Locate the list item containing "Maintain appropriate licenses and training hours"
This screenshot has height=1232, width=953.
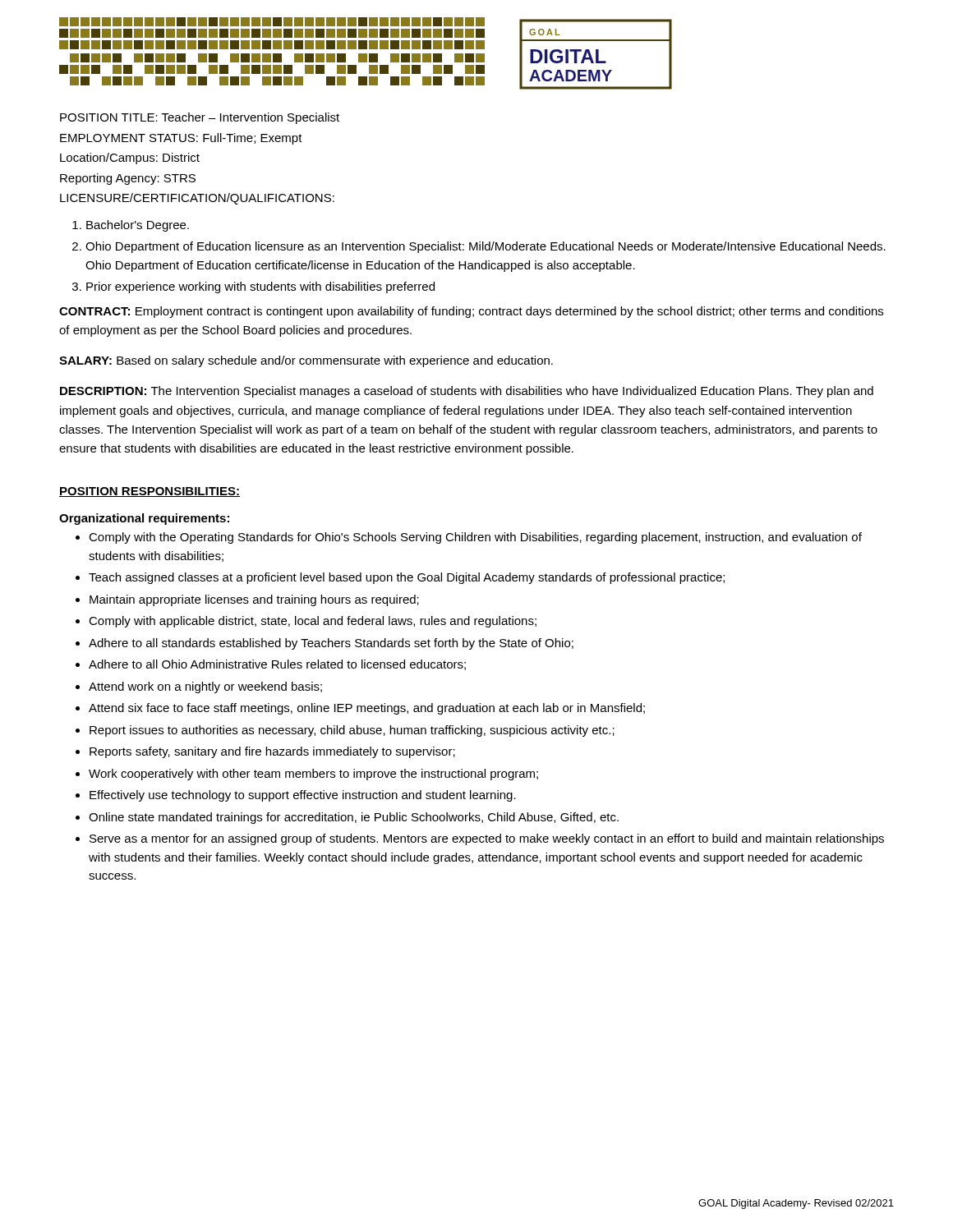point(254,599)
